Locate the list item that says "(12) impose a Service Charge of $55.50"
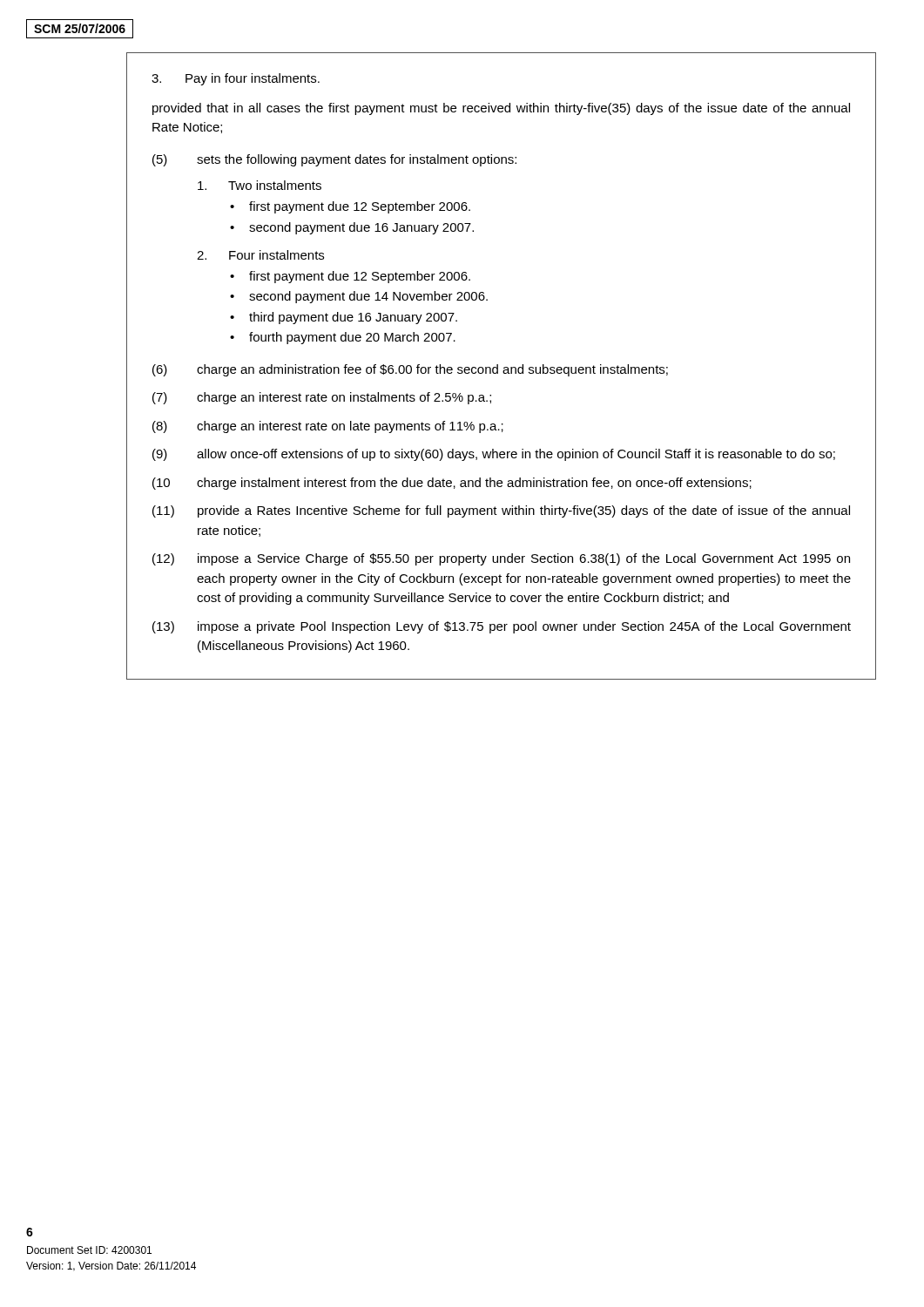The width and height of the screenshot is (924, 1307). 501,579
